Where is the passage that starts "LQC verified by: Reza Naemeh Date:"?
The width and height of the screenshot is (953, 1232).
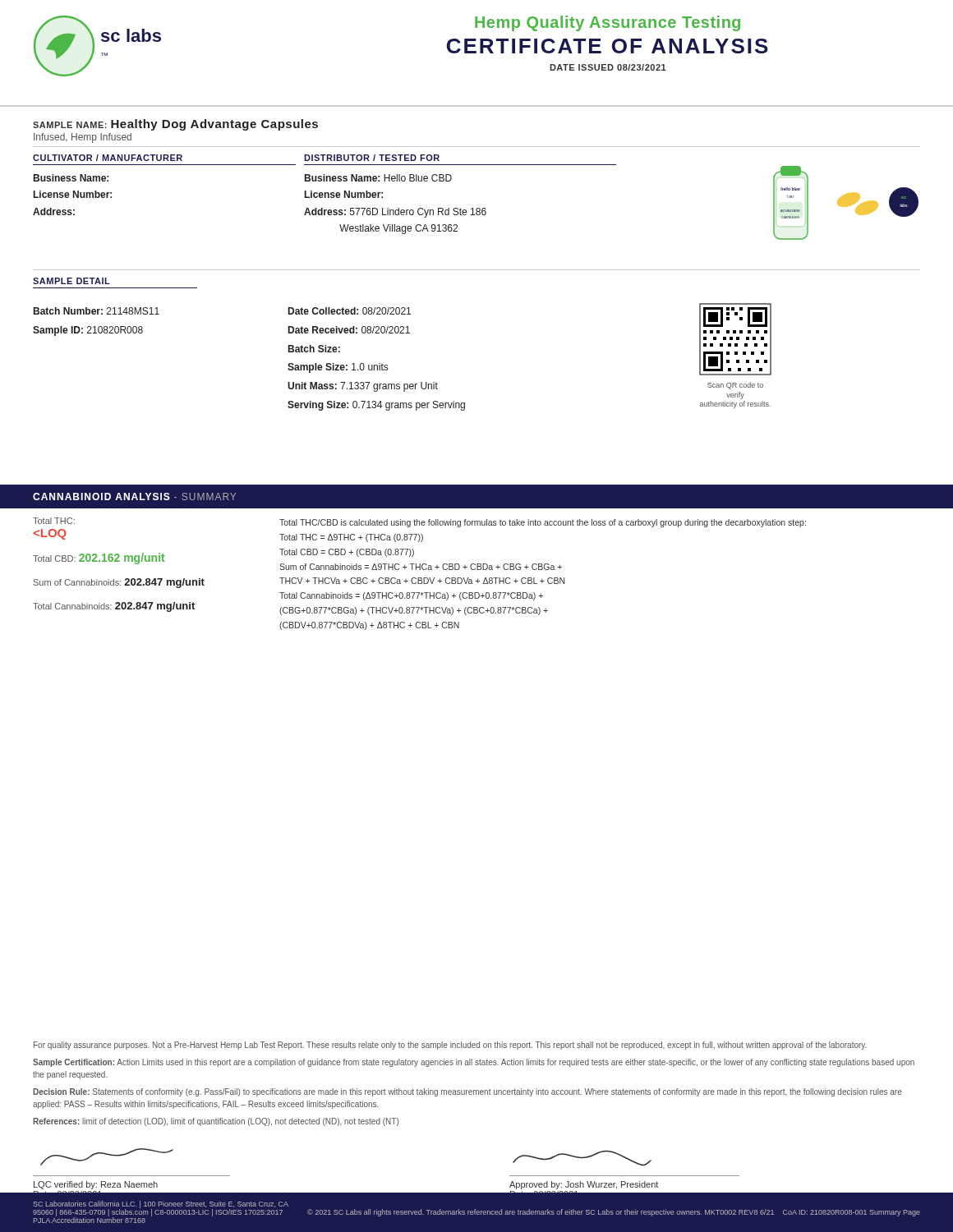coord(131,1166)
